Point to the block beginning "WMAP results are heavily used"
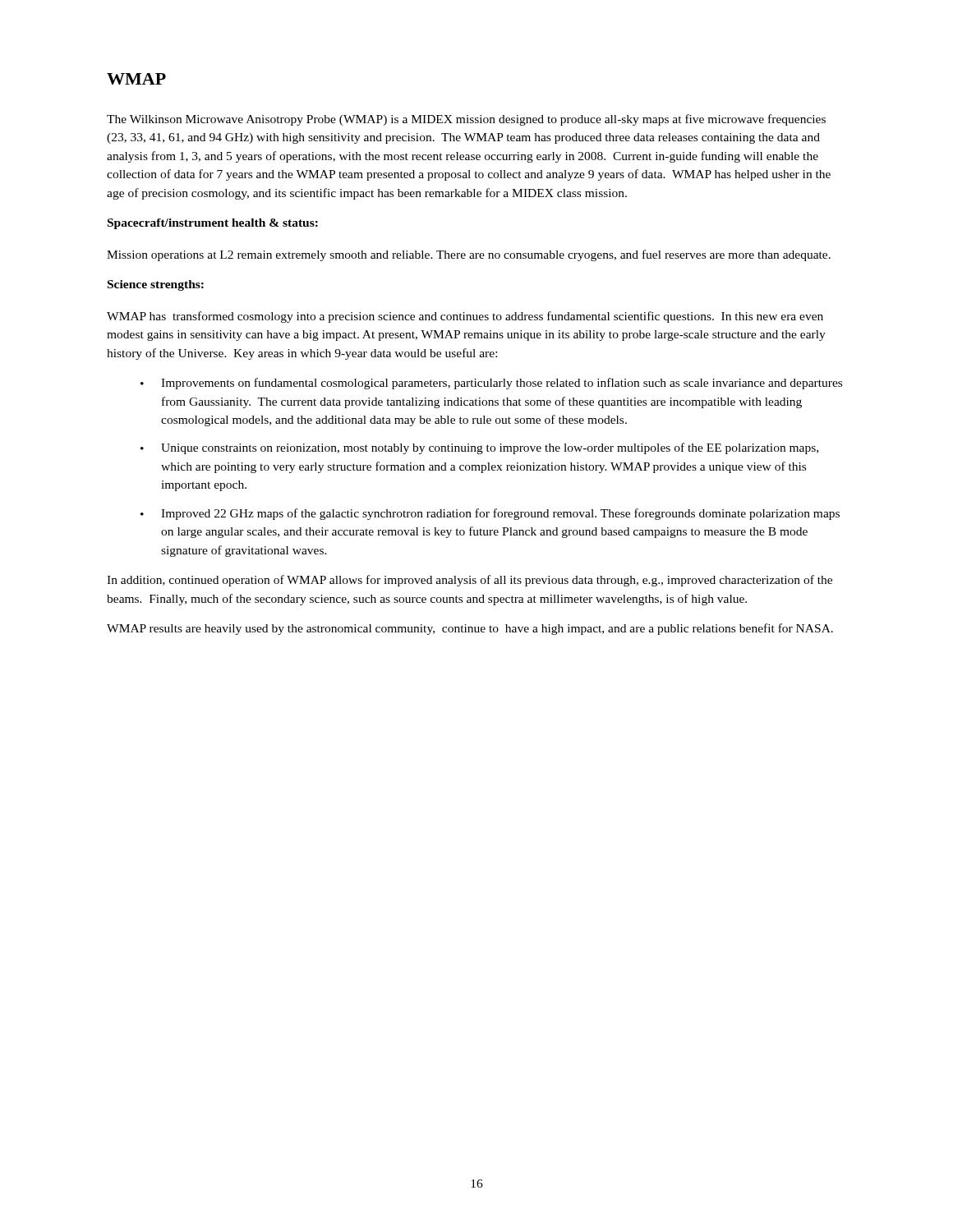Screen dimensions: 1232x953 (470, 628)
